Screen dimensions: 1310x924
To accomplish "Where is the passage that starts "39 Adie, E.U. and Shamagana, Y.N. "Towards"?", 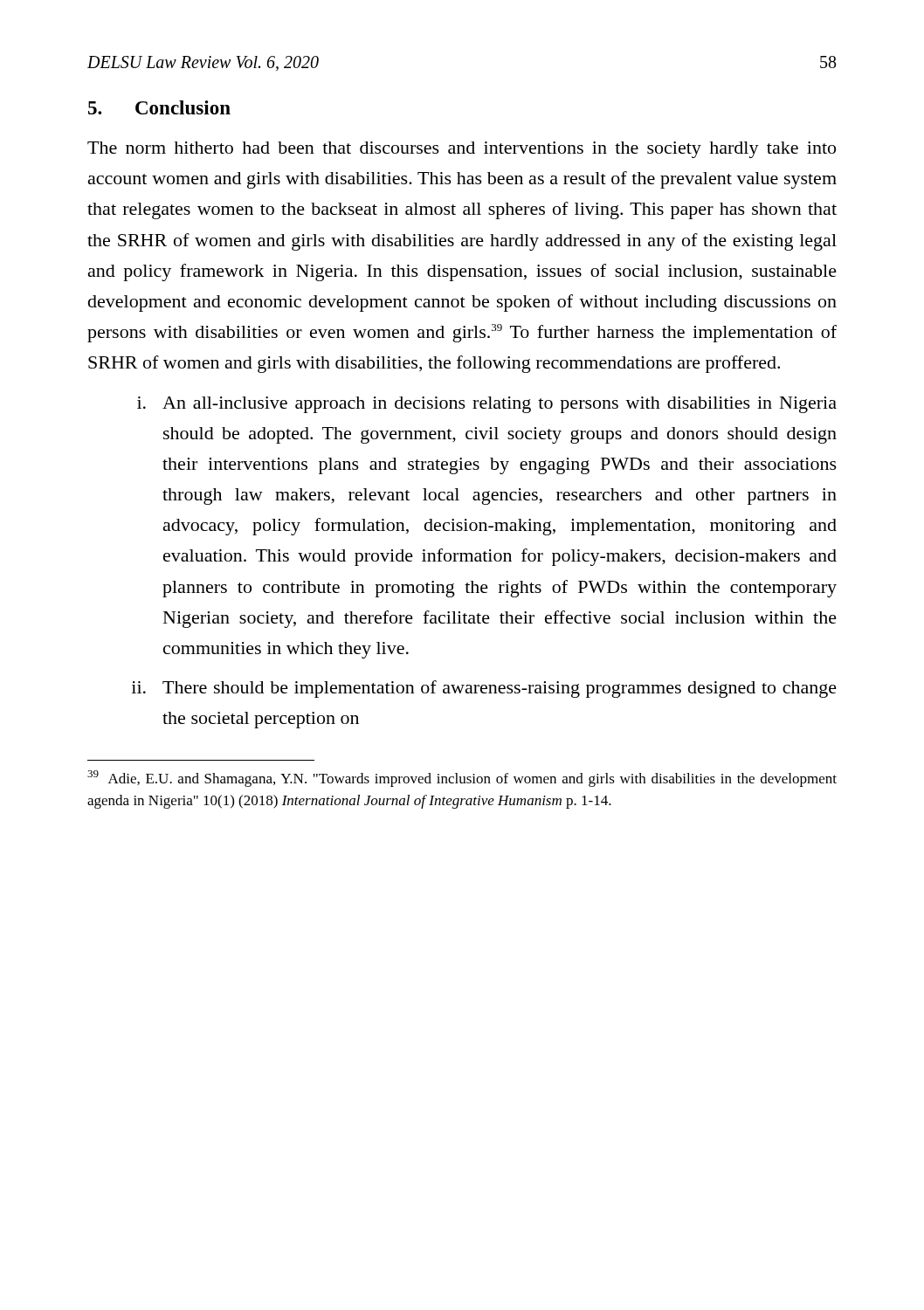I will 462,788.
